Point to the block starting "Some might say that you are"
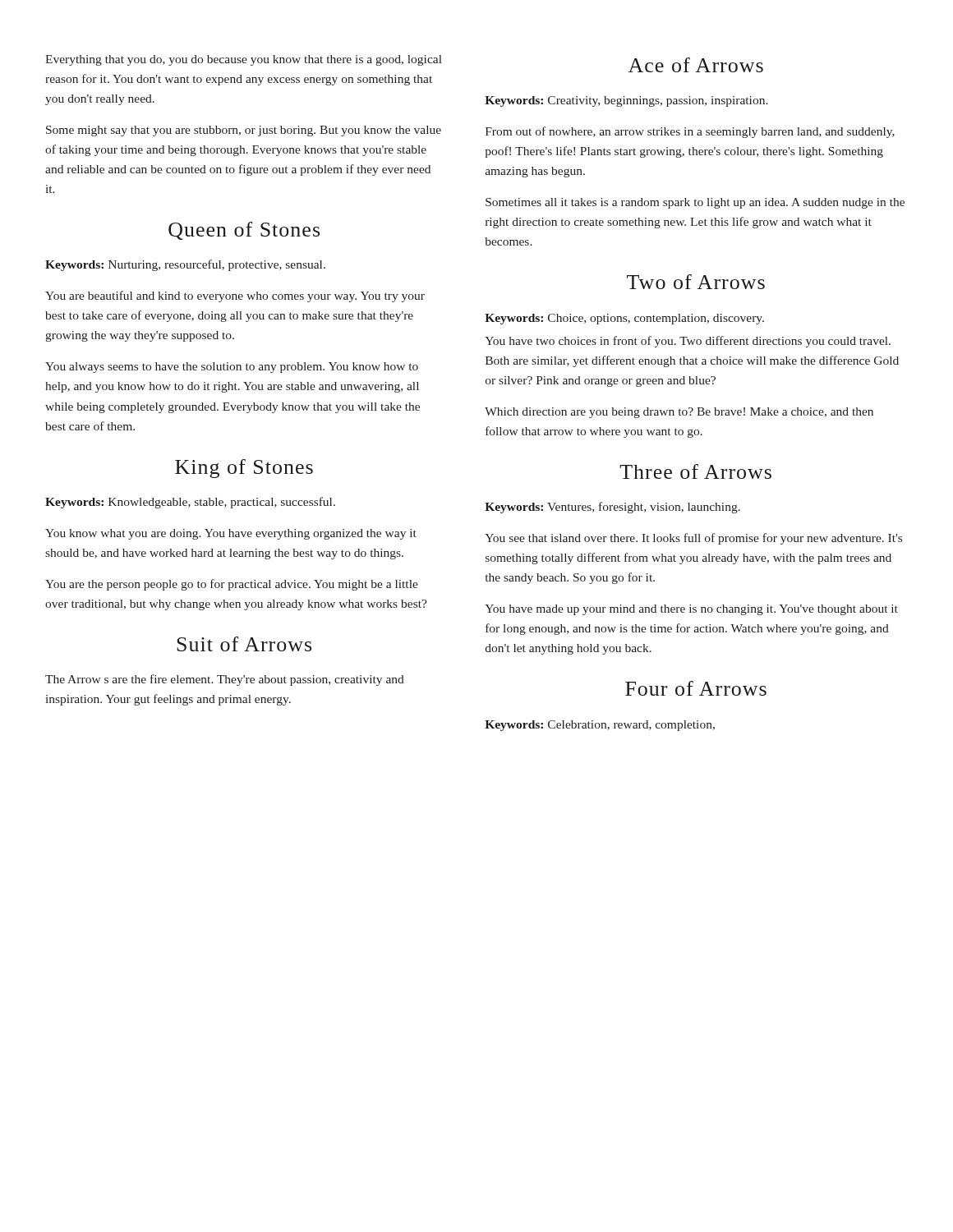 click(243, 159)
